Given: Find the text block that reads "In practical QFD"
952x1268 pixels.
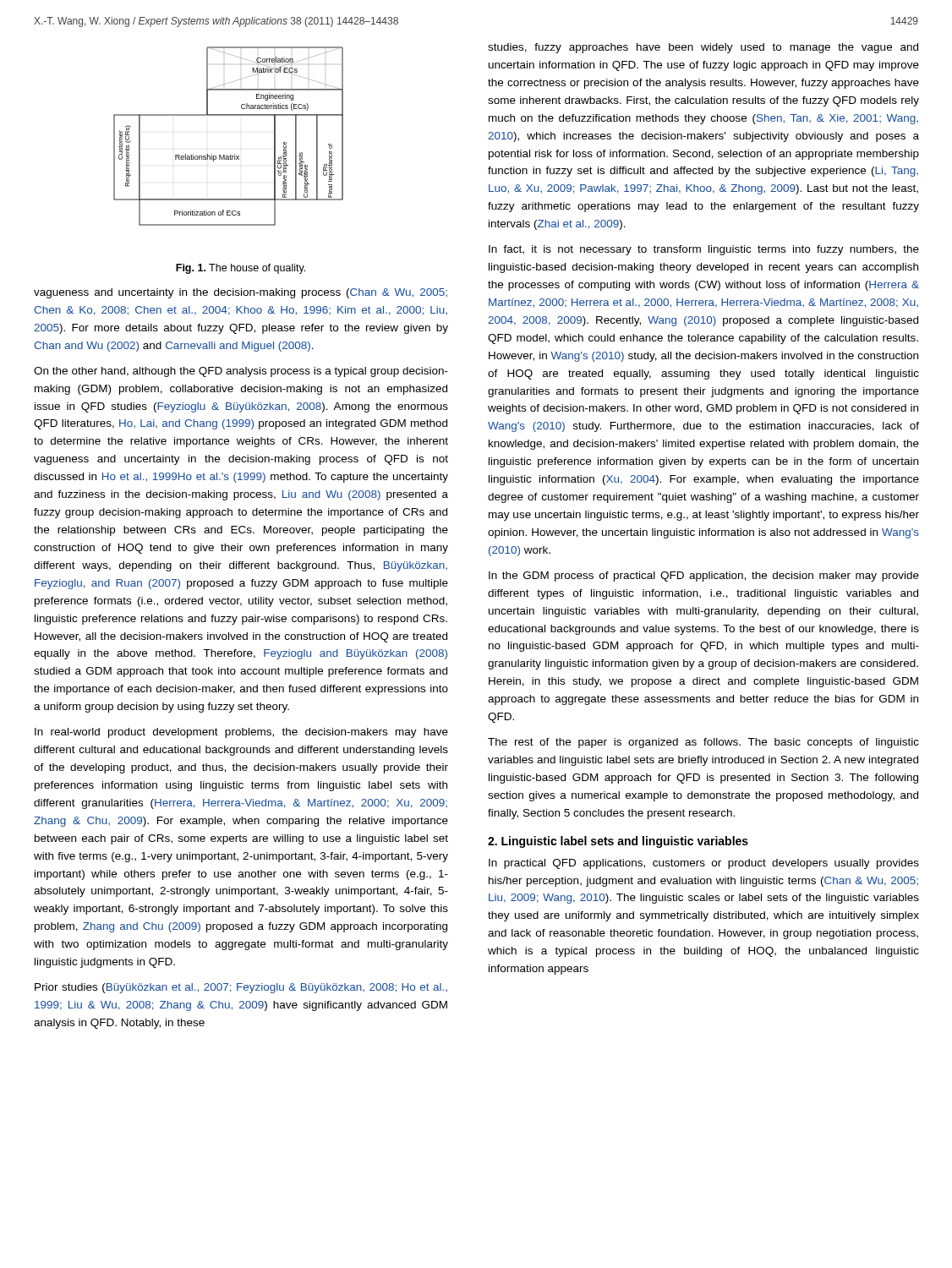Looking at the screenshot, I should (703, 915).
